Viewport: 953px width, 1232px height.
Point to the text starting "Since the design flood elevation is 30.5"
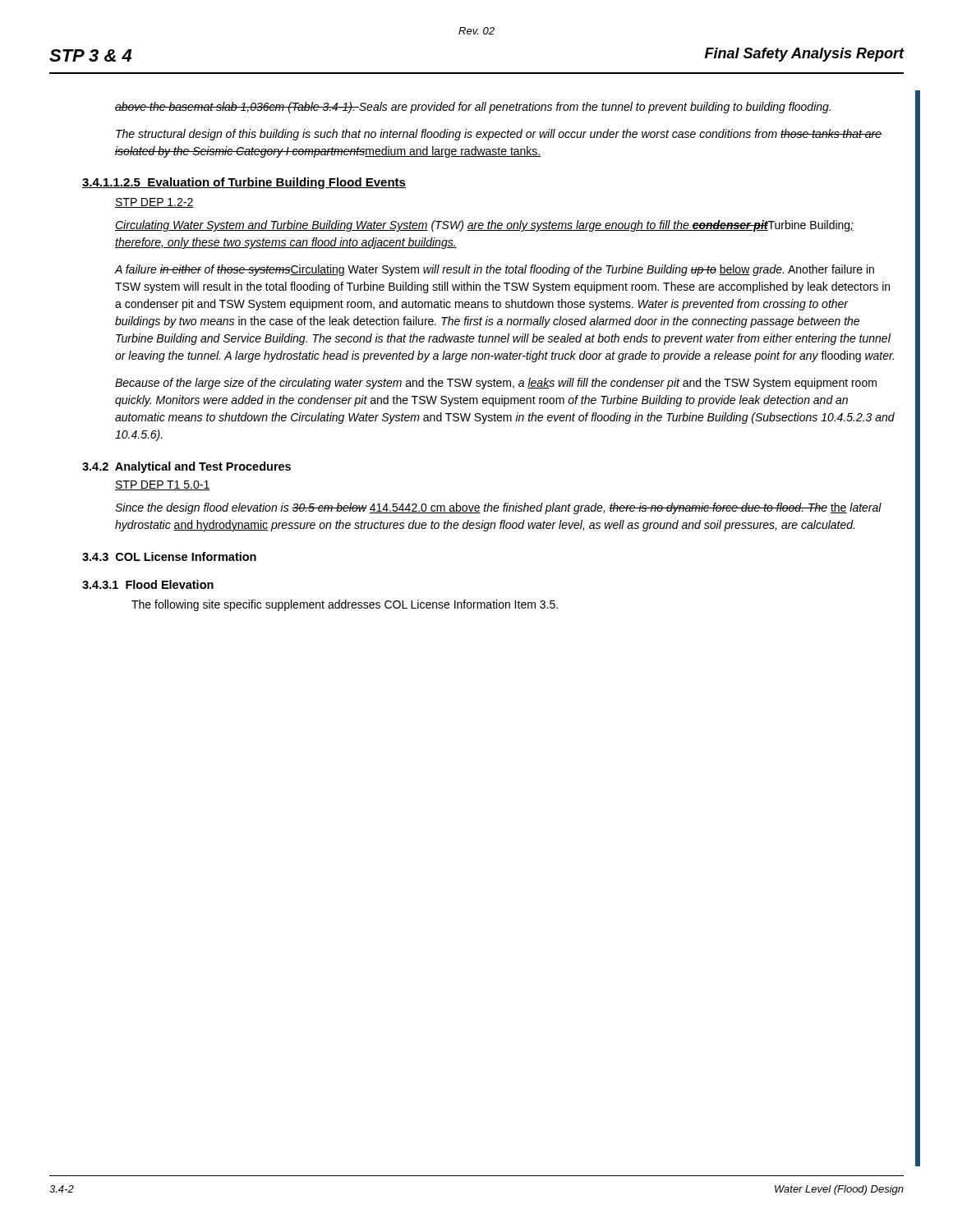pos(498,516)
